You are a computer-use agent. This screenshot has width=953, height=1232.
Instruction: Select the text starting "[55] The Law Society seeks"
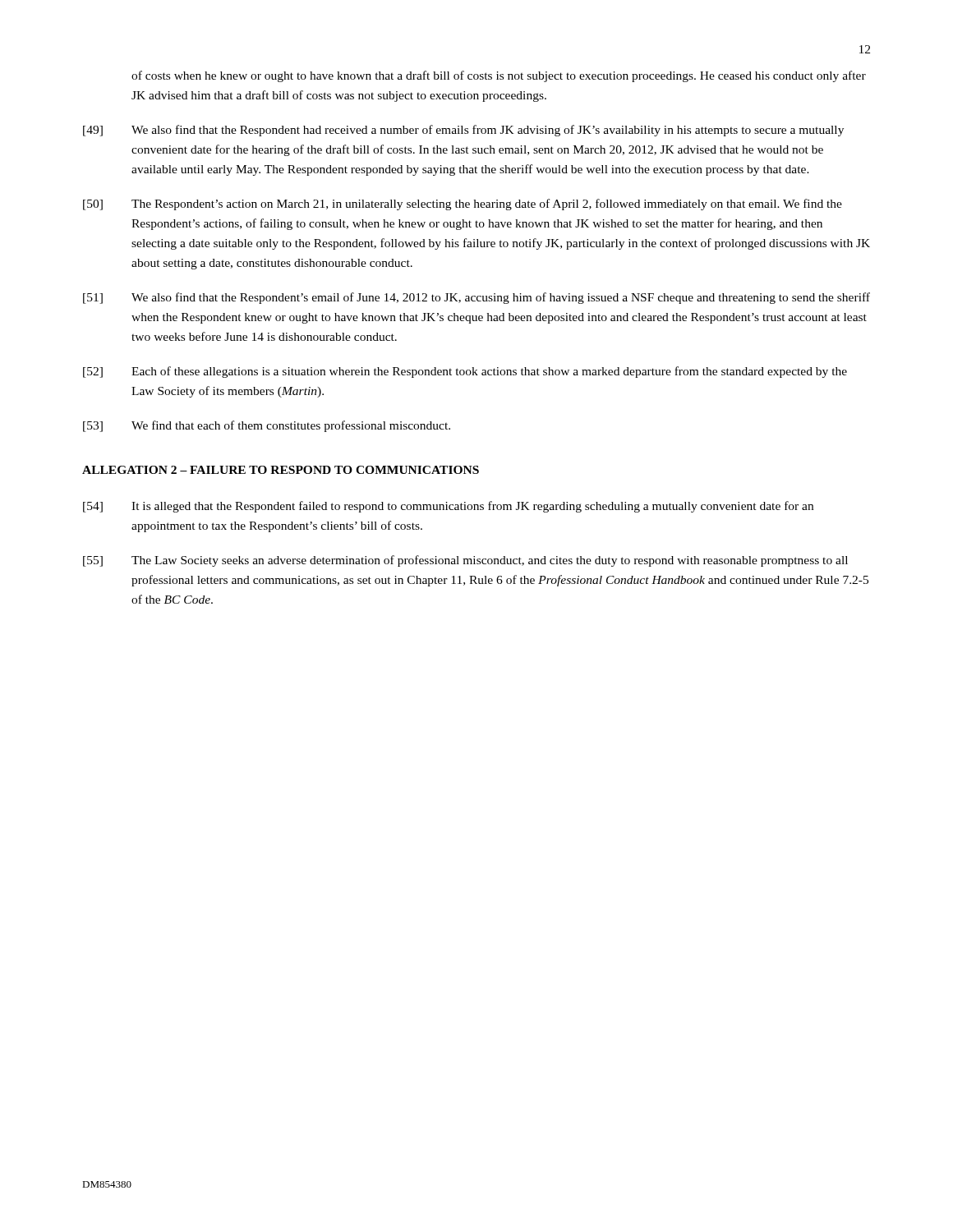pos(476,580)
